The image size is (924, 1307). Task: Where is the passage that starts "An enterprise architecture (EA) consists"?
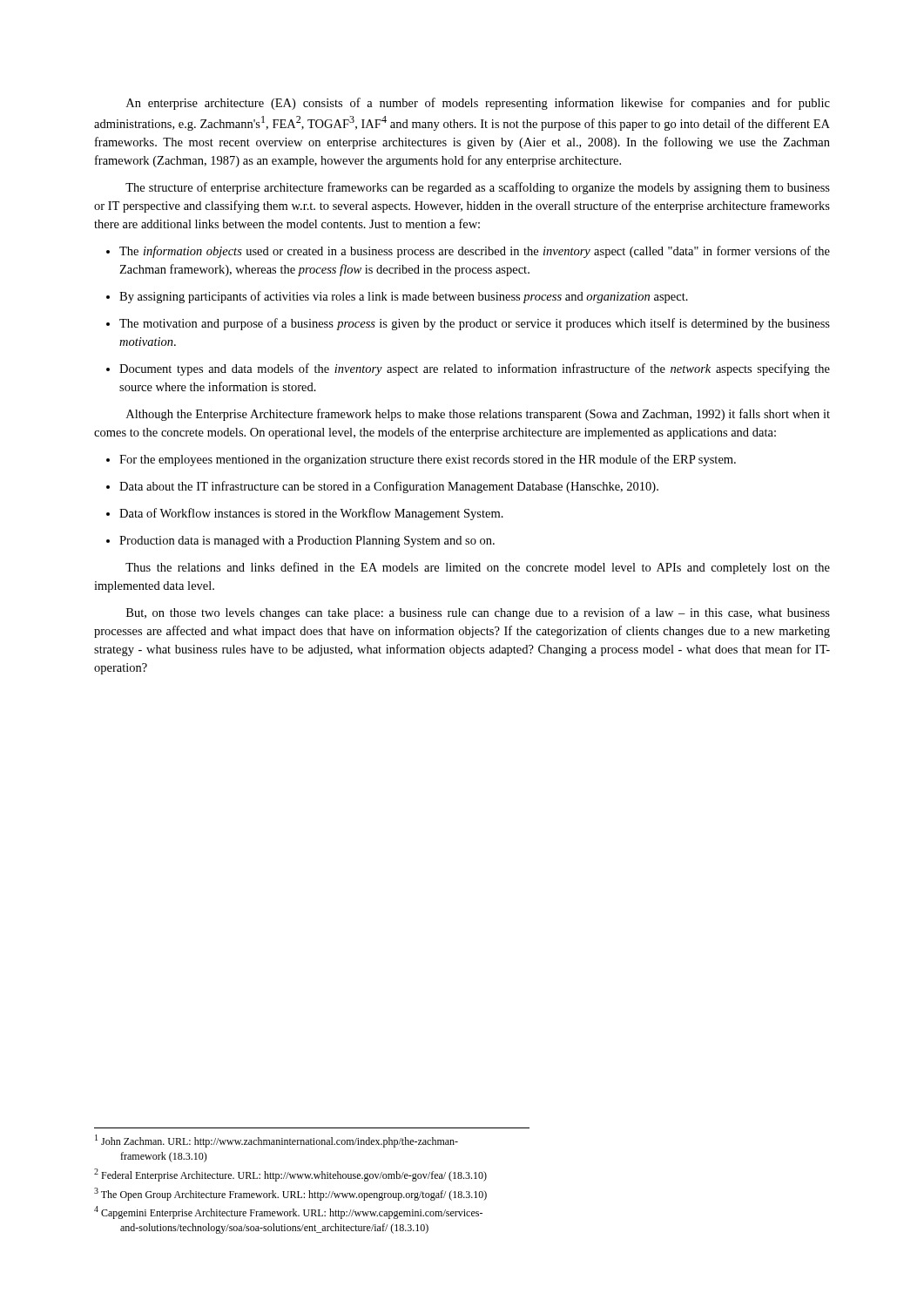click(462, 132)
